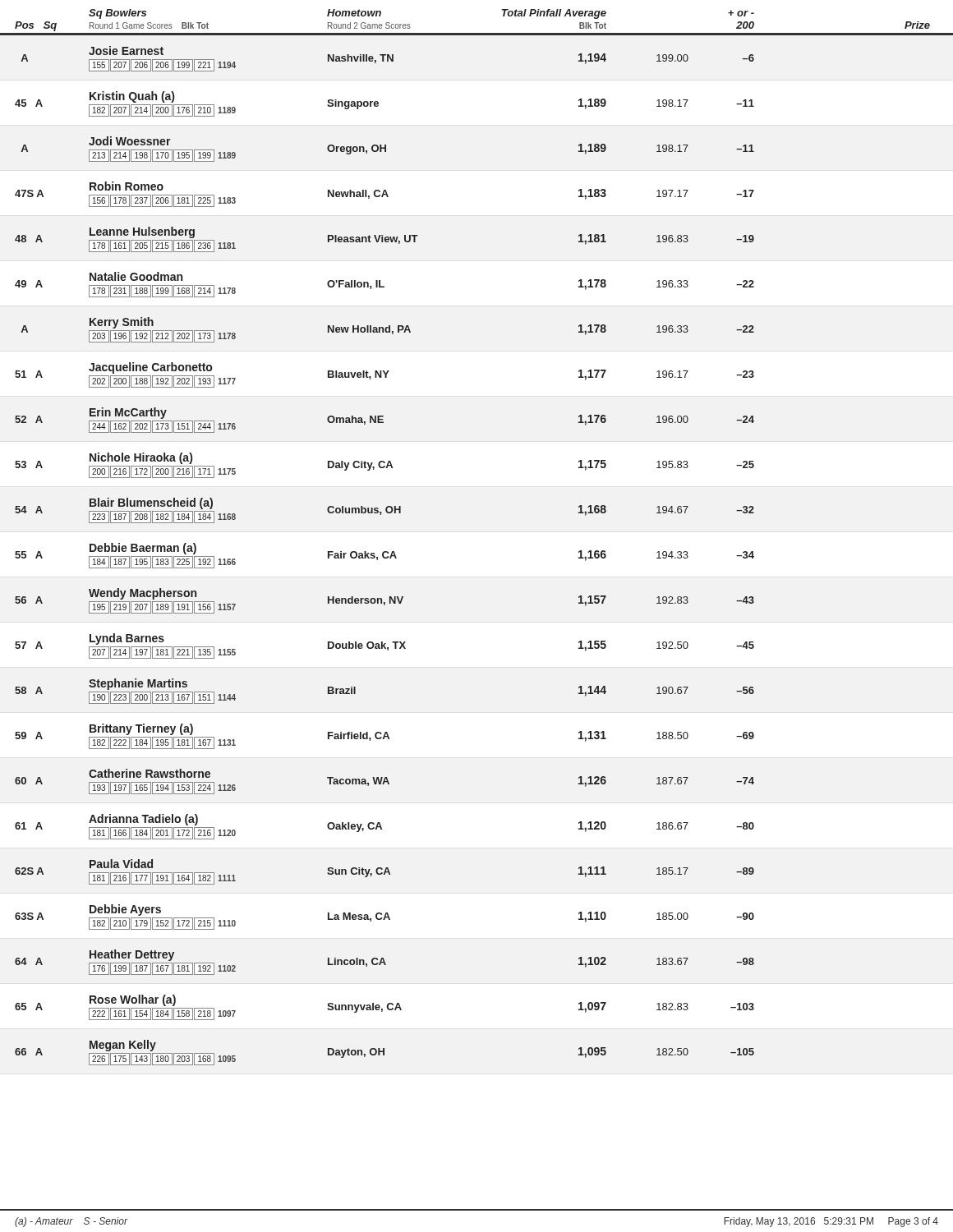Locate the block of text that opens with "53 A Nichole Hiraoka (a) 200216172200216171 1175 Daly"

384,464
